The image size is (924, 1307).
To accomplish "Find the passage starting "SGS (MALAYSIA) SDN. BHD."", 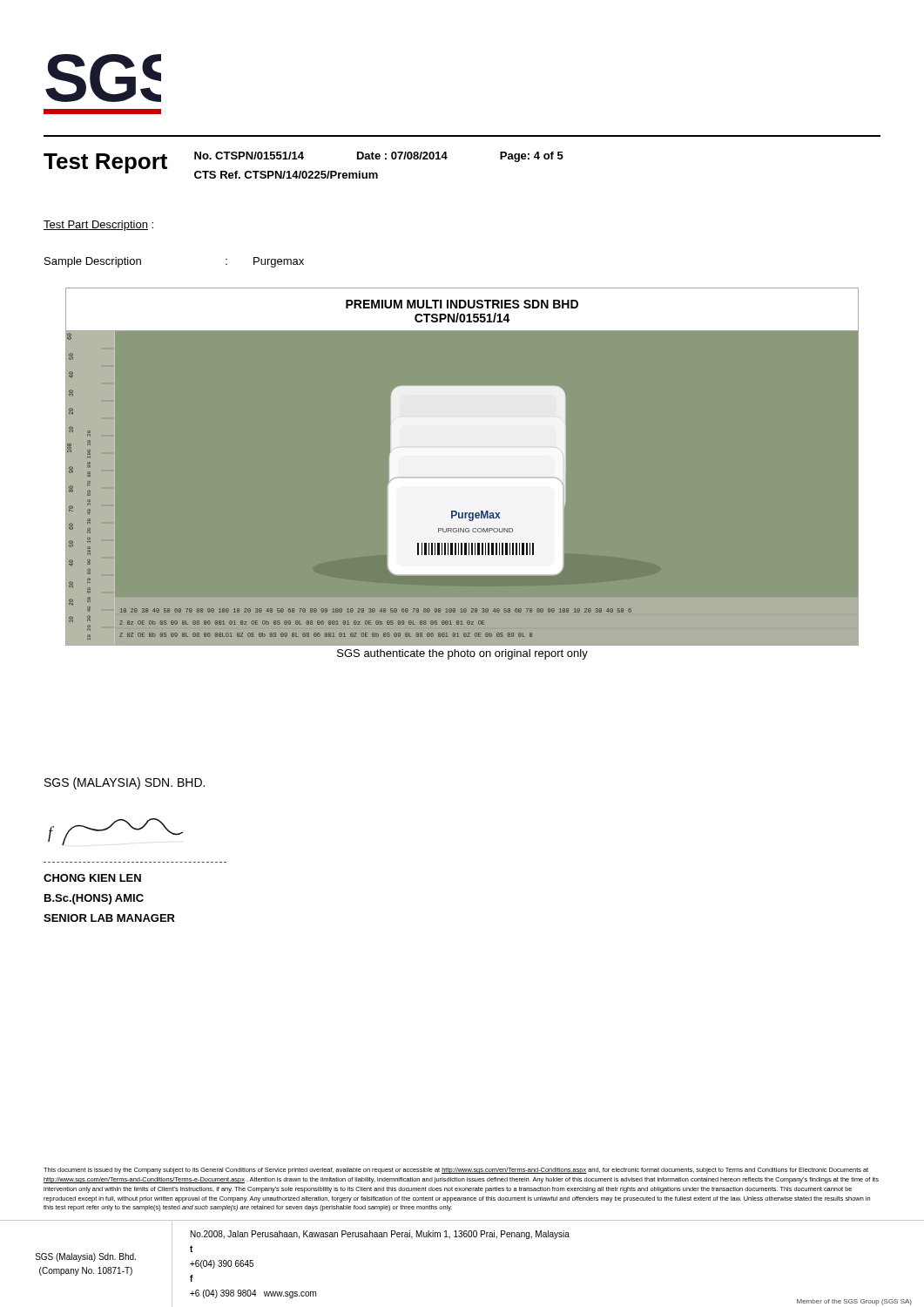I will [x=125, y=782].
